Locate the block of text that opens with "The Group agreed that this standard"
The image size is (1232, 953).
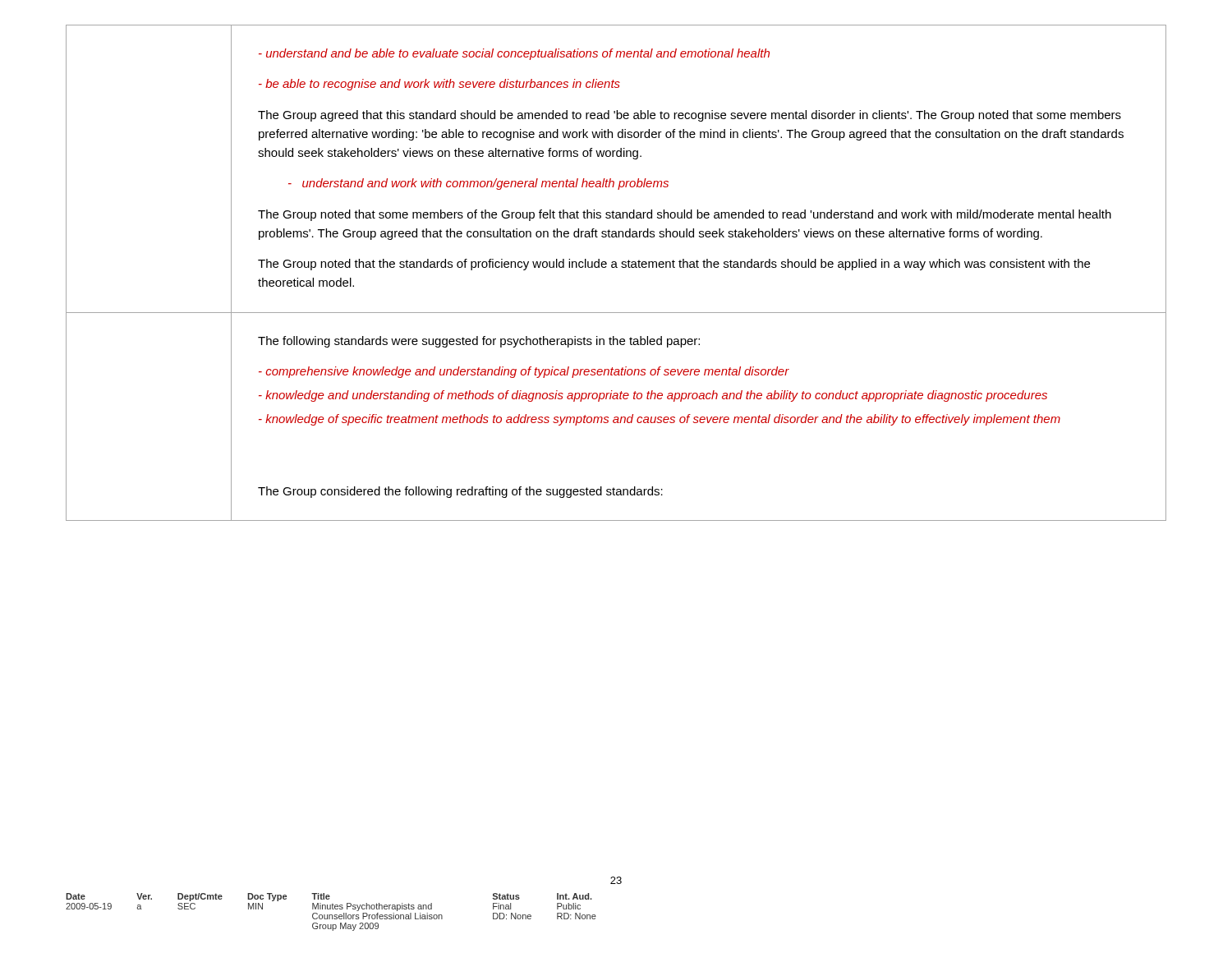(x=691, y=133)
